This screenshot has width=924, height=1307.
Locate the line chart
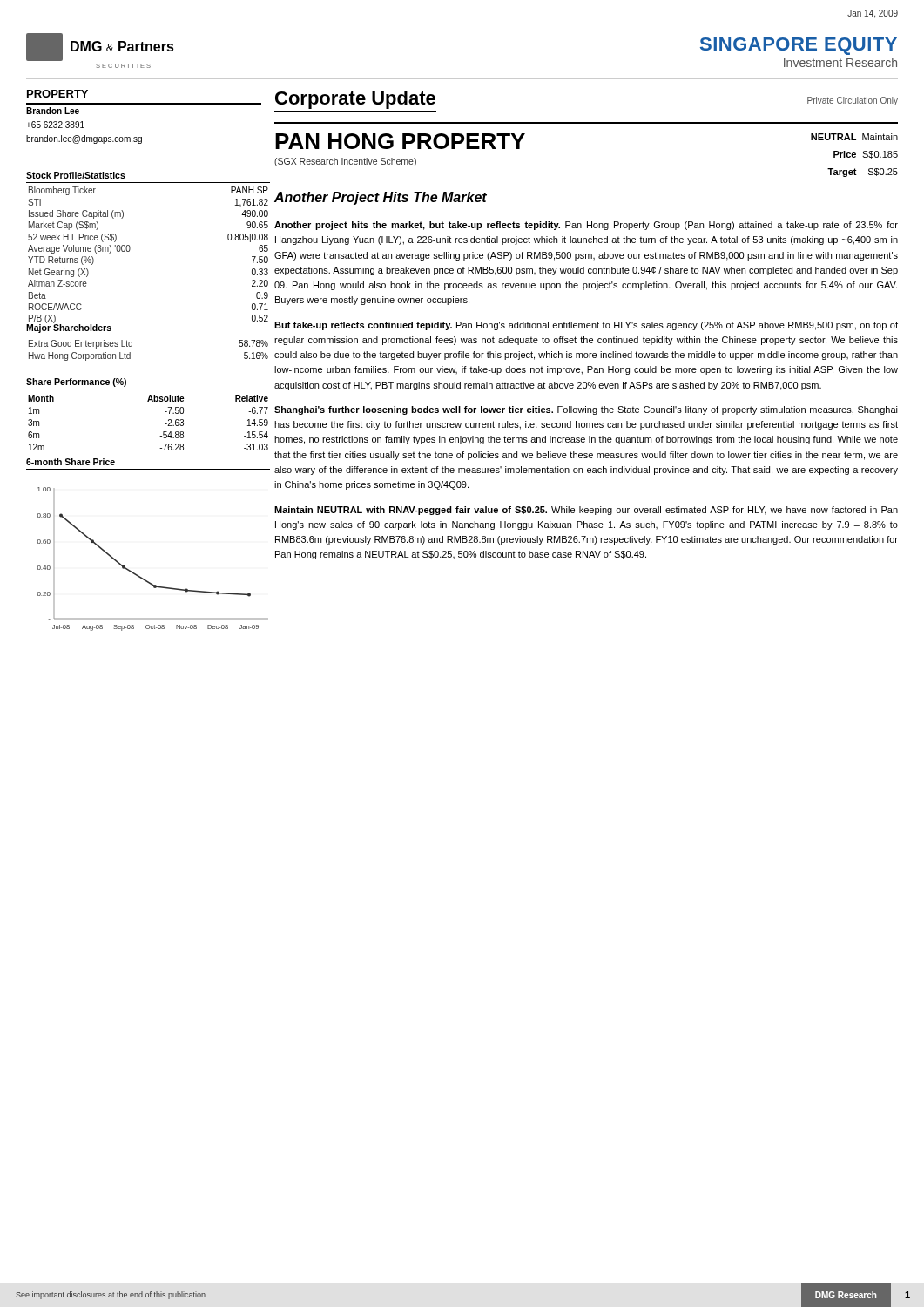point(150,553)
